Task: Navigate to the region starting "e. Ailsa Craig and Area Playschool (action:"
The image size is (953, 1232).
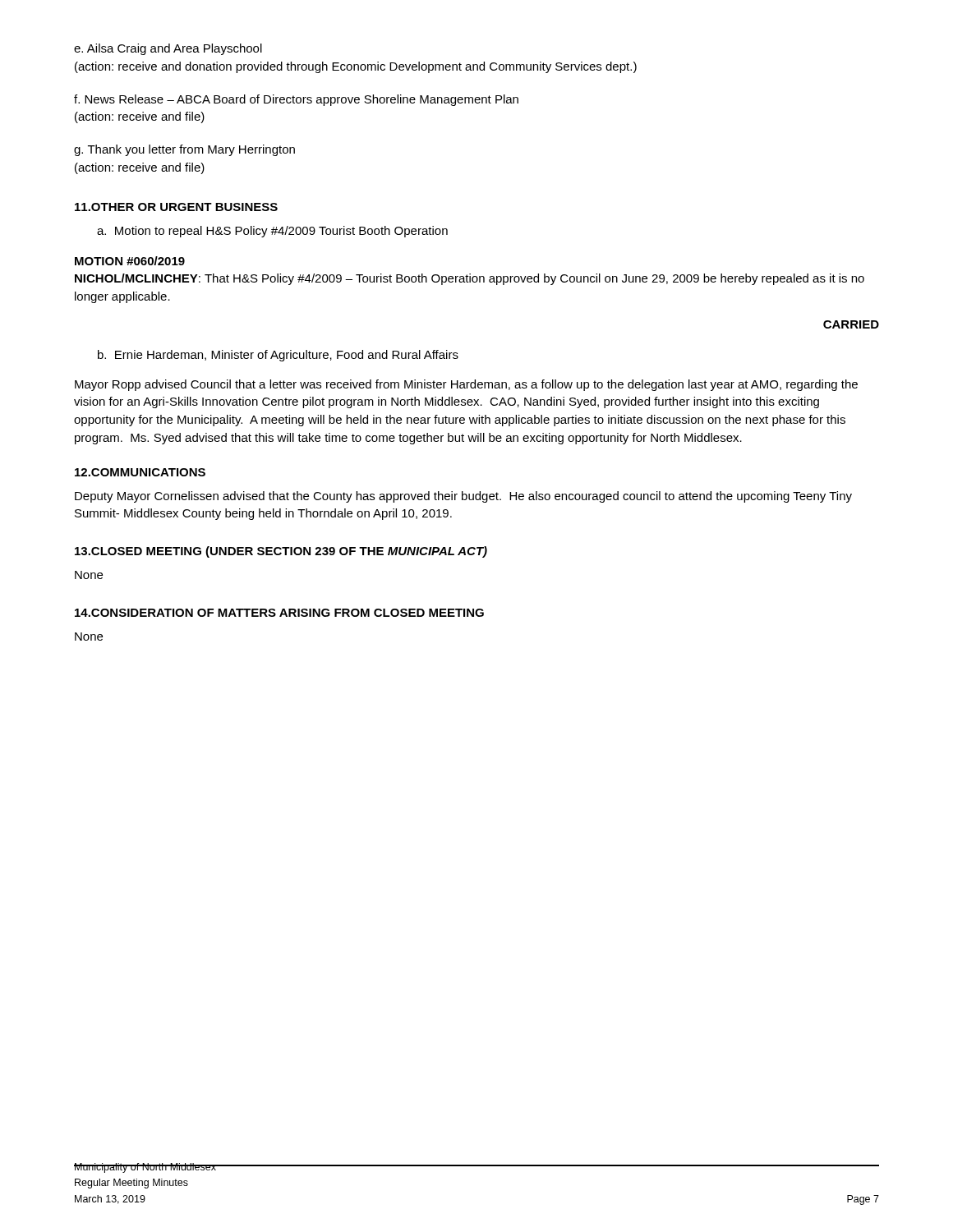Action: click(x=355, y=57)
